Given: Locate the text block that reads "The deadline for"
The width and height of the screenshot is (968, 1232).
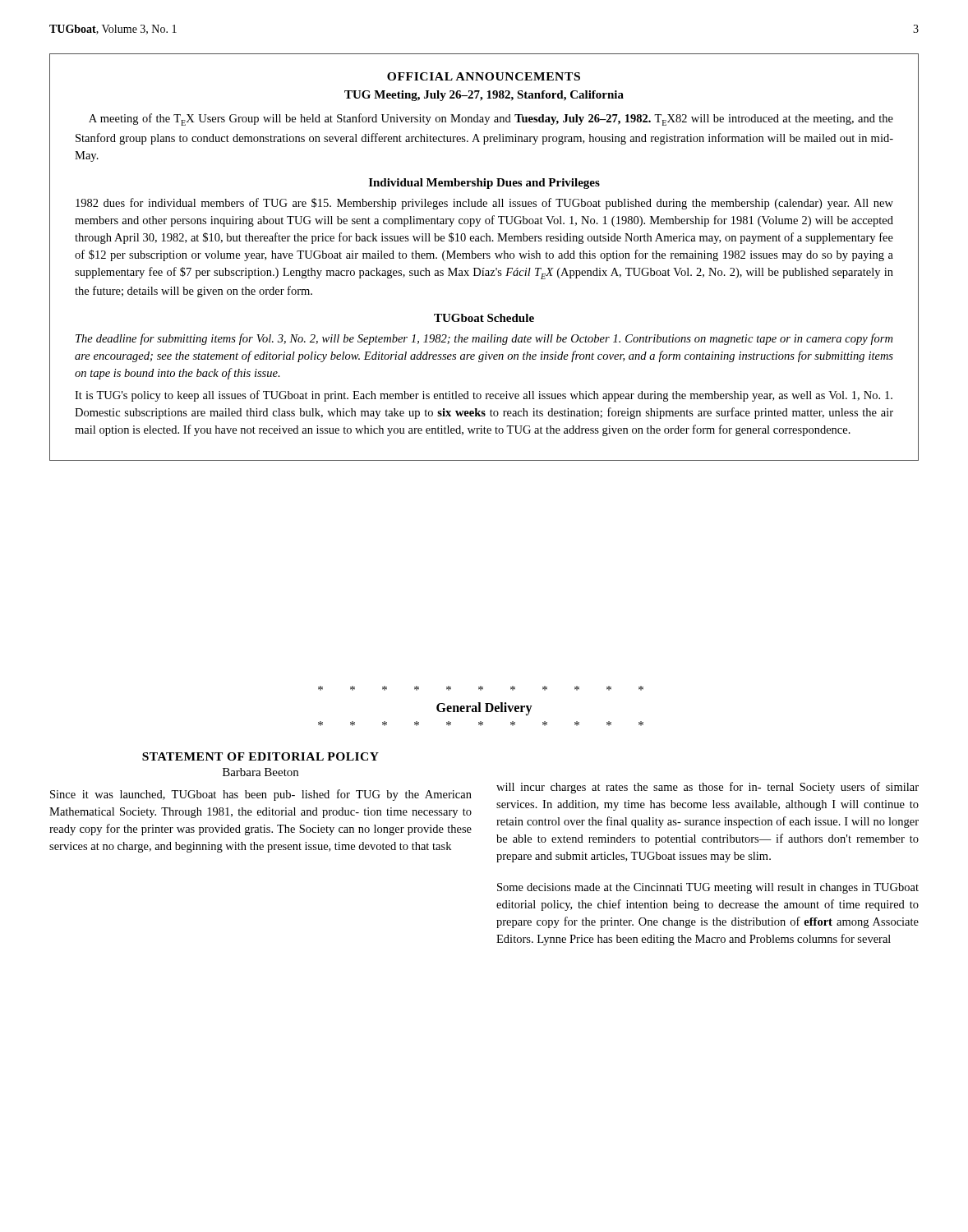Looking at the screenshot, I should pos(484,356).
